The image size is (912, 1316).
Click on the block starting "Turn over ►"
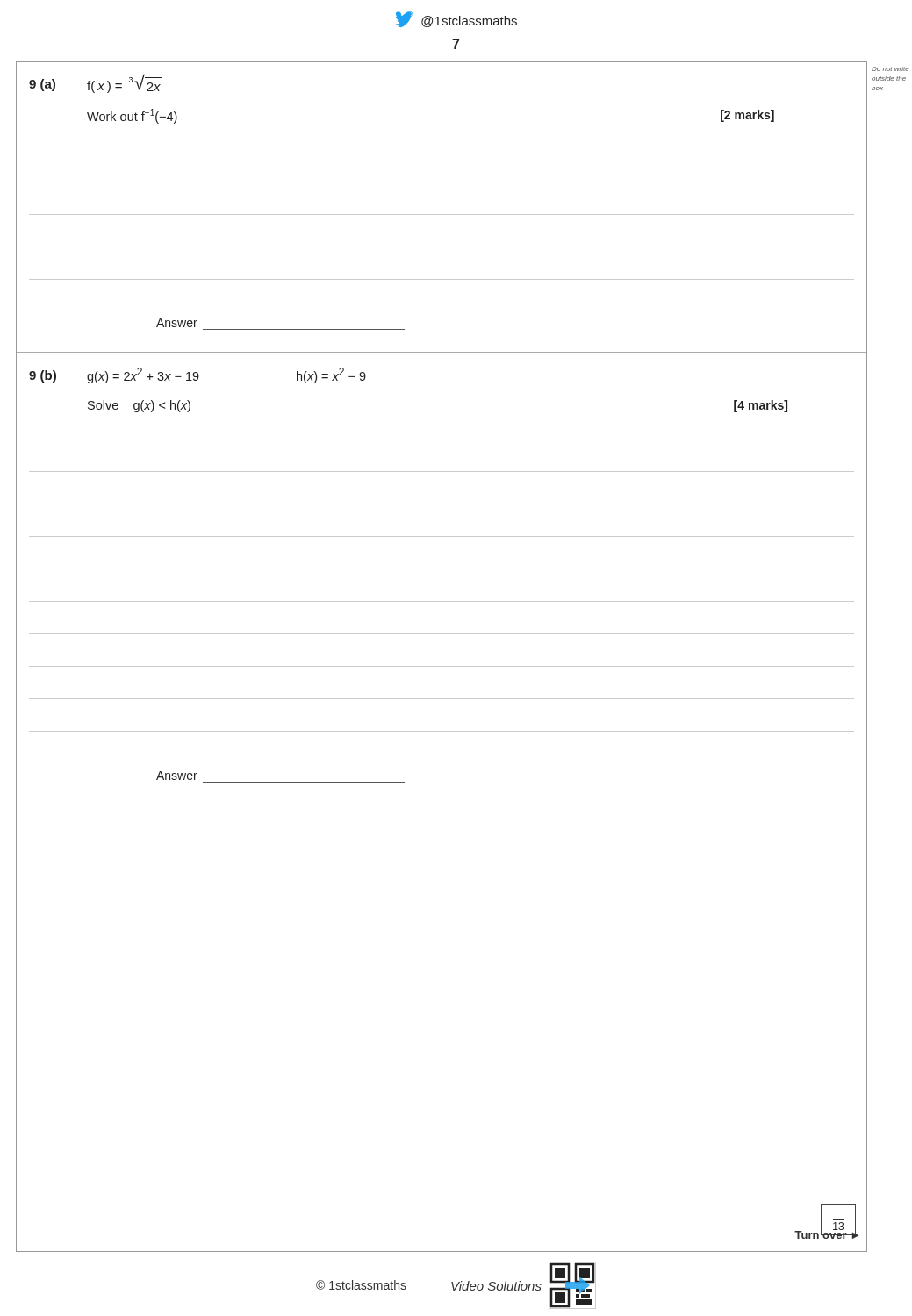click(x=828, y=1235)
